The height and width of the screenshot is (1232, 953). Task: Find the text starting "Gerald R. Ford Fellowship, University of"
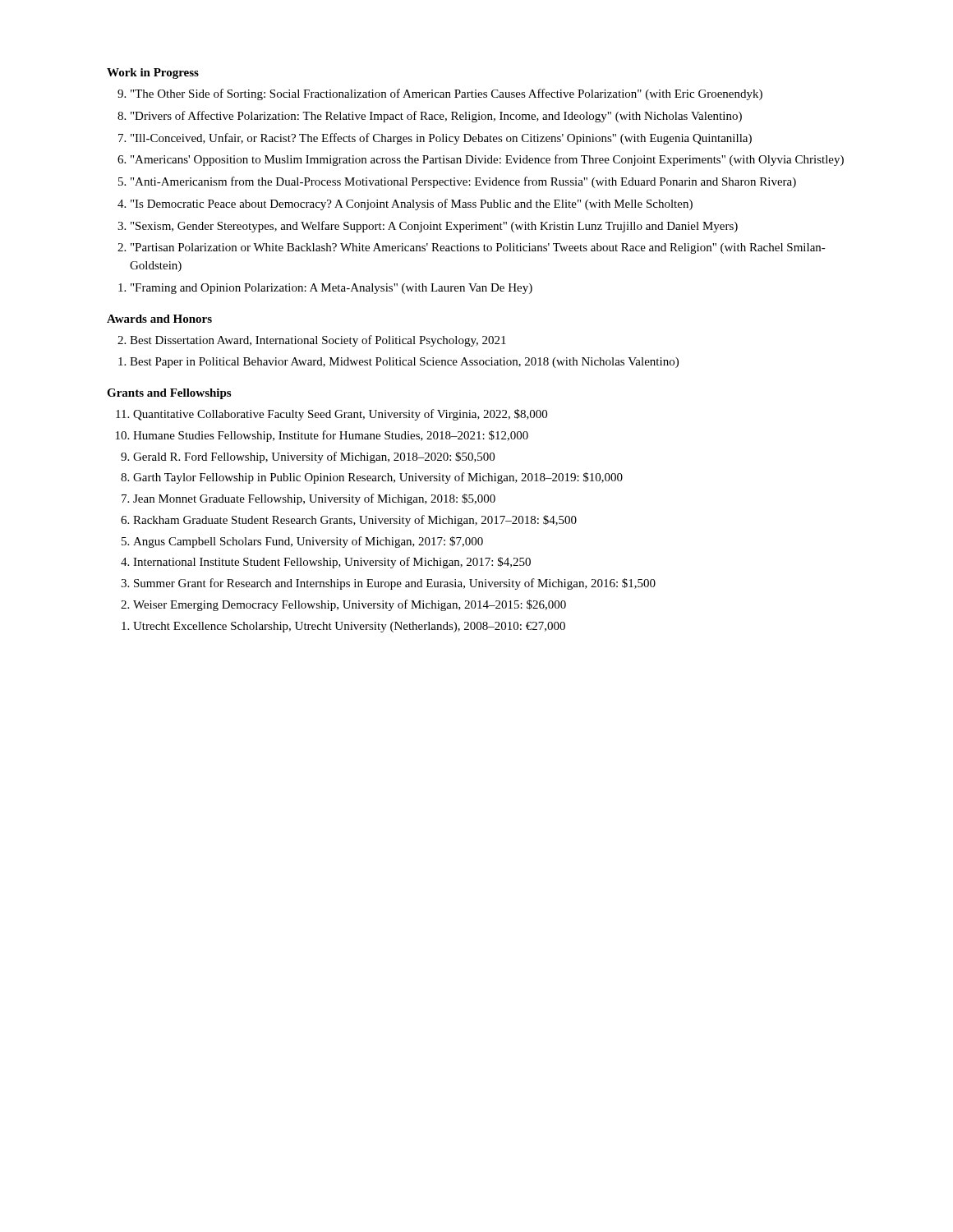click(490, 457)
